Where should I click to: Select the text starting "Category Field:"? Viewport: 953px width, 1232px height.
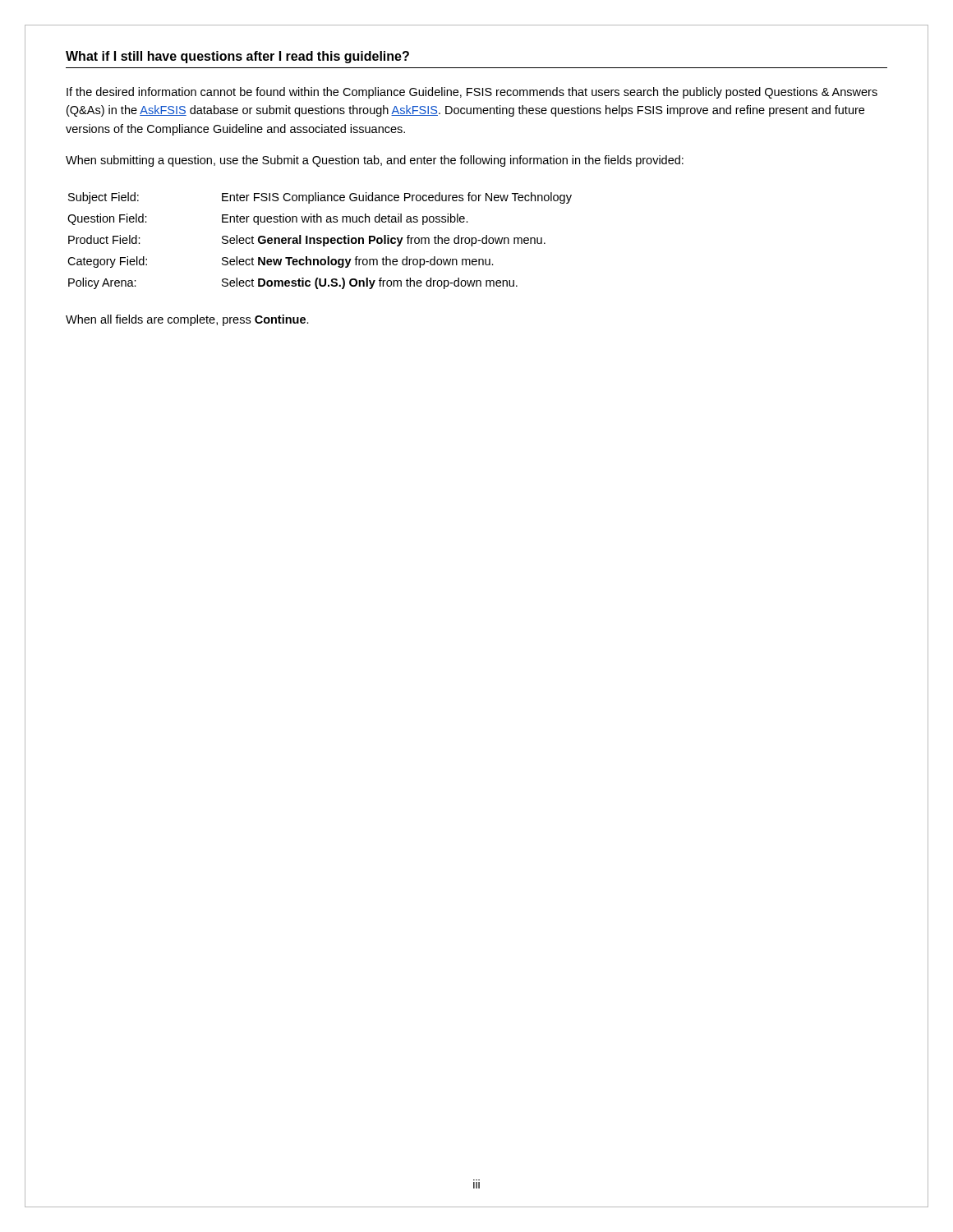pos(108,261)
